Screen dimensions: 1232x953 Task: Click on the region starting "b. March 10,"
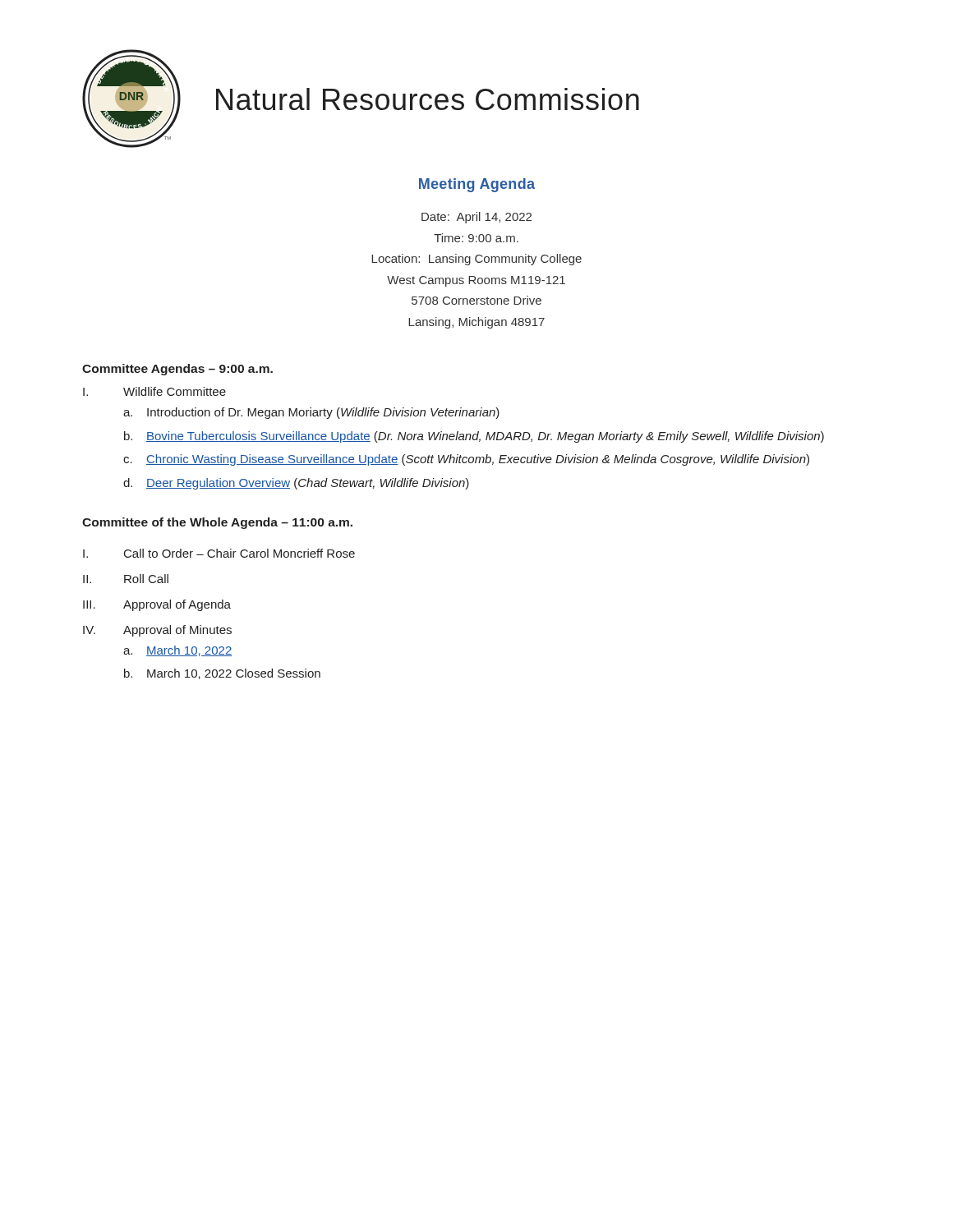tap(222, 674)
